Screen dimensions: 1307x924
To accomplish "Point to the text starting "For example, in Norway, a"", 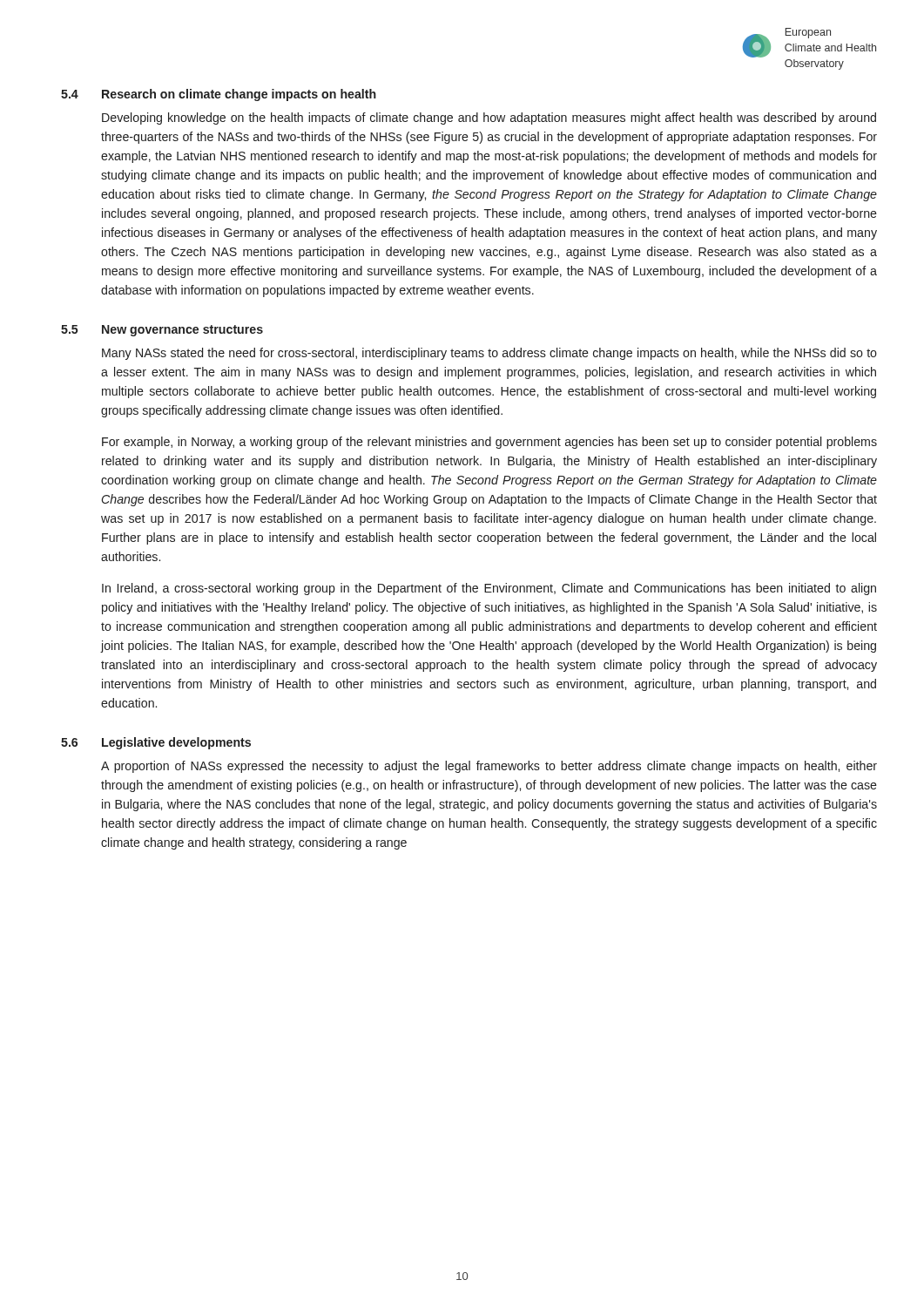I will click(489, 499).
